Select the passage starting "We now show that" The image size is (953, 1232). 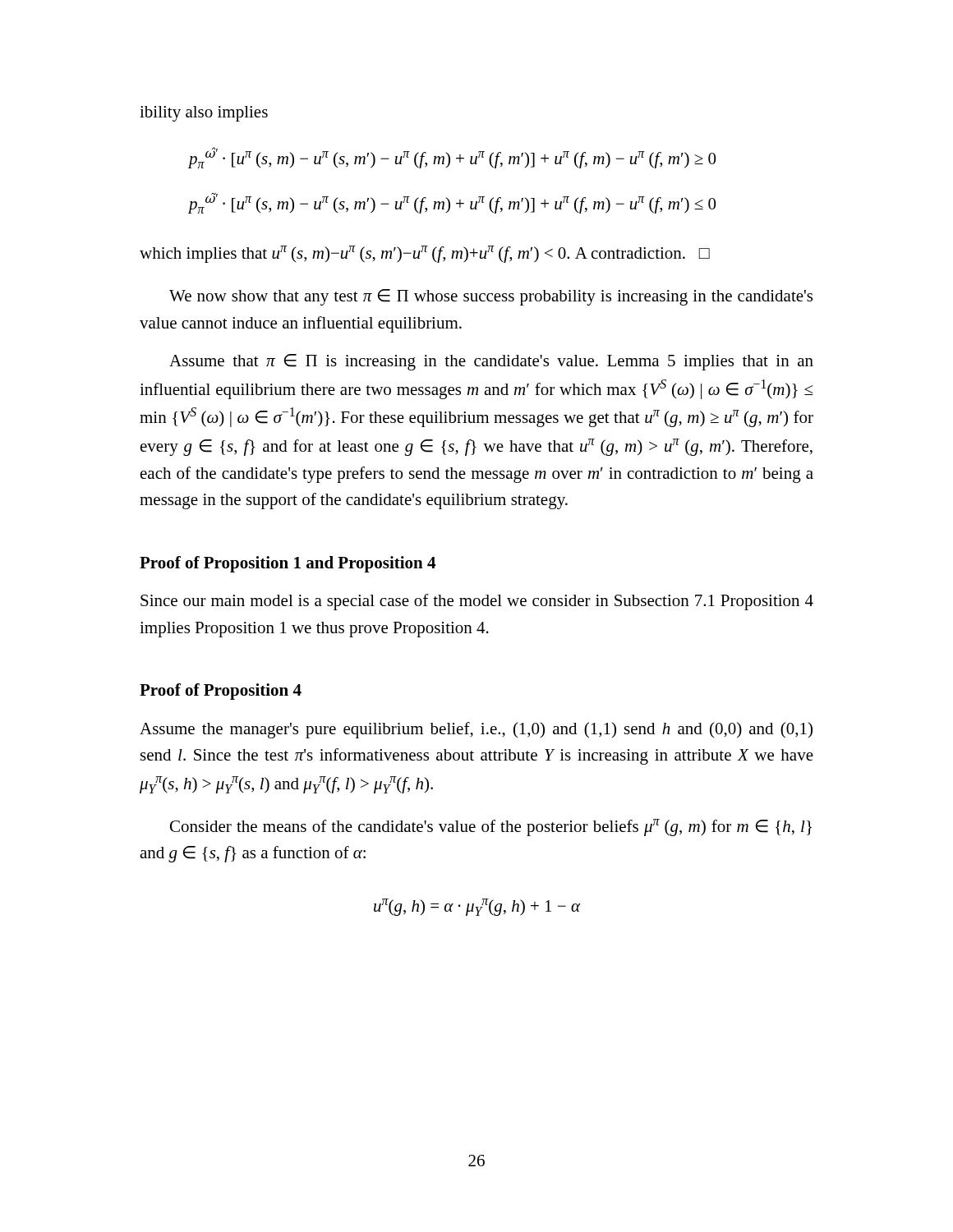[x=476, y=309]
